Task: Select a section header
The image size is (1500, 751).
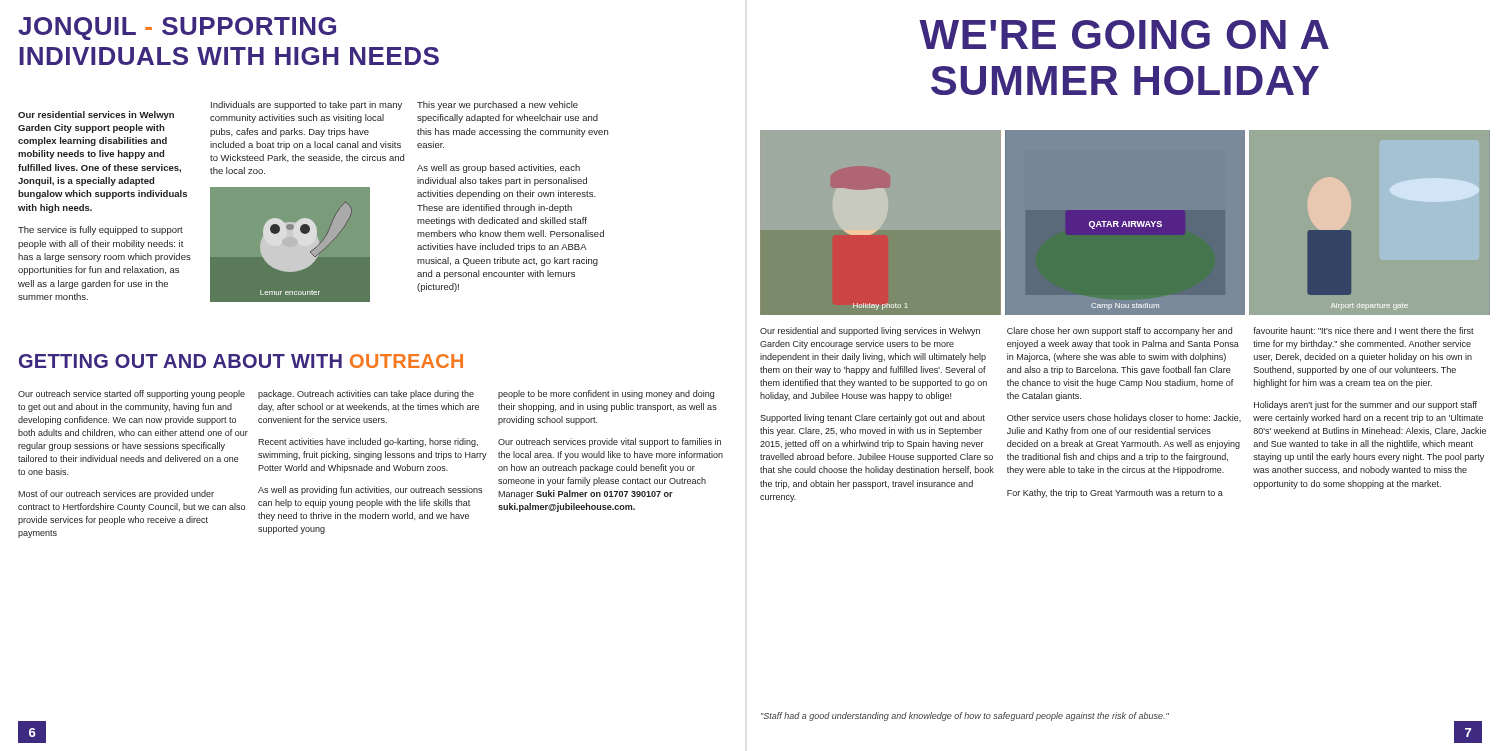Action: tap(373, 361)
